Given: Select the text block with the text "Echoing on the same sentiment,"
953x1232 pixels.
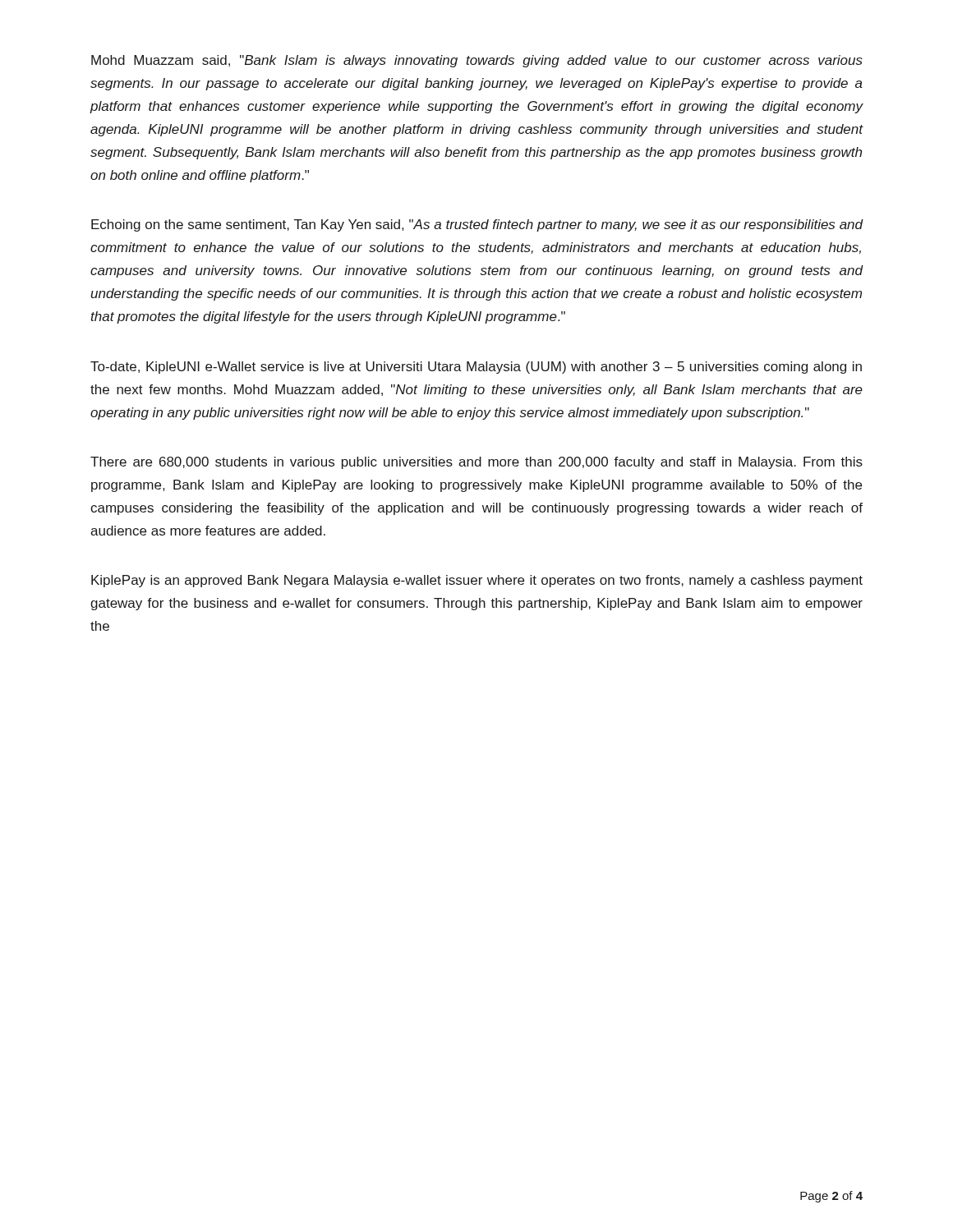Looking at the screenshot, I should 476,271.
